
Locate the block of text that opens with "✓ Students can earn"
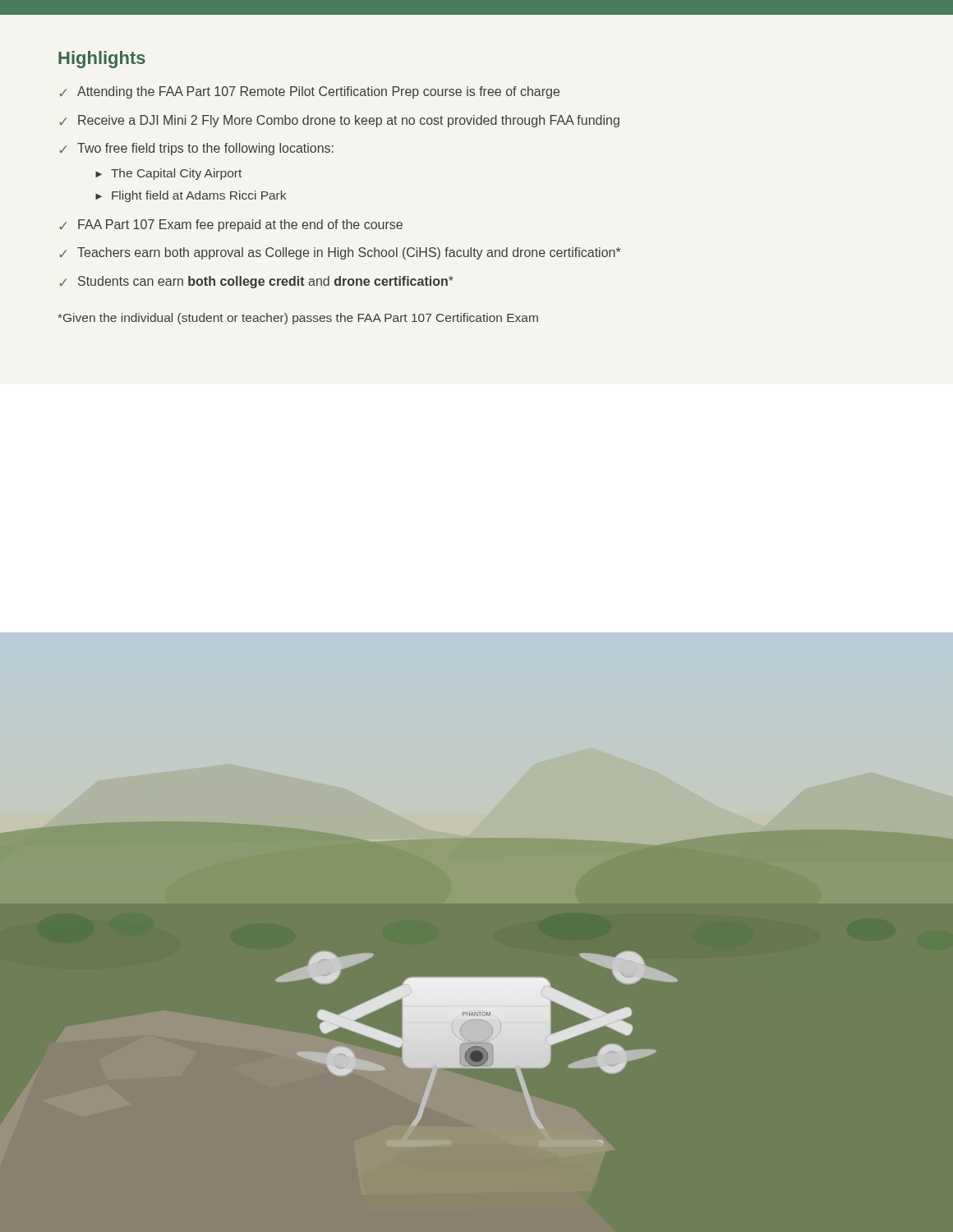pos(256,282)
